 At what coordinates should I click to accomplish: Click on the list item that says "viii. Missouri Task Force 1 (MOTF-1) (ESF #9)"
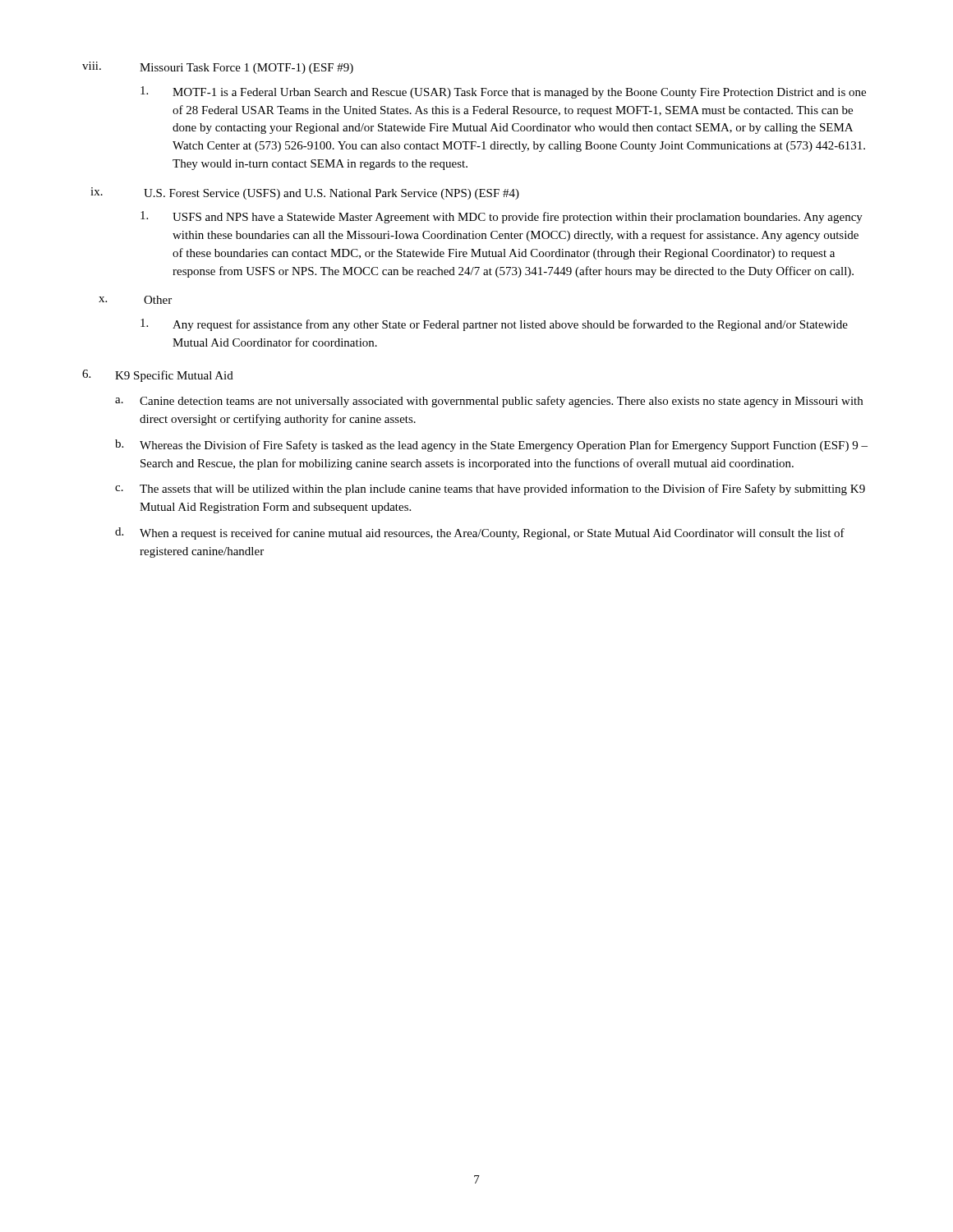pos(218,68)
